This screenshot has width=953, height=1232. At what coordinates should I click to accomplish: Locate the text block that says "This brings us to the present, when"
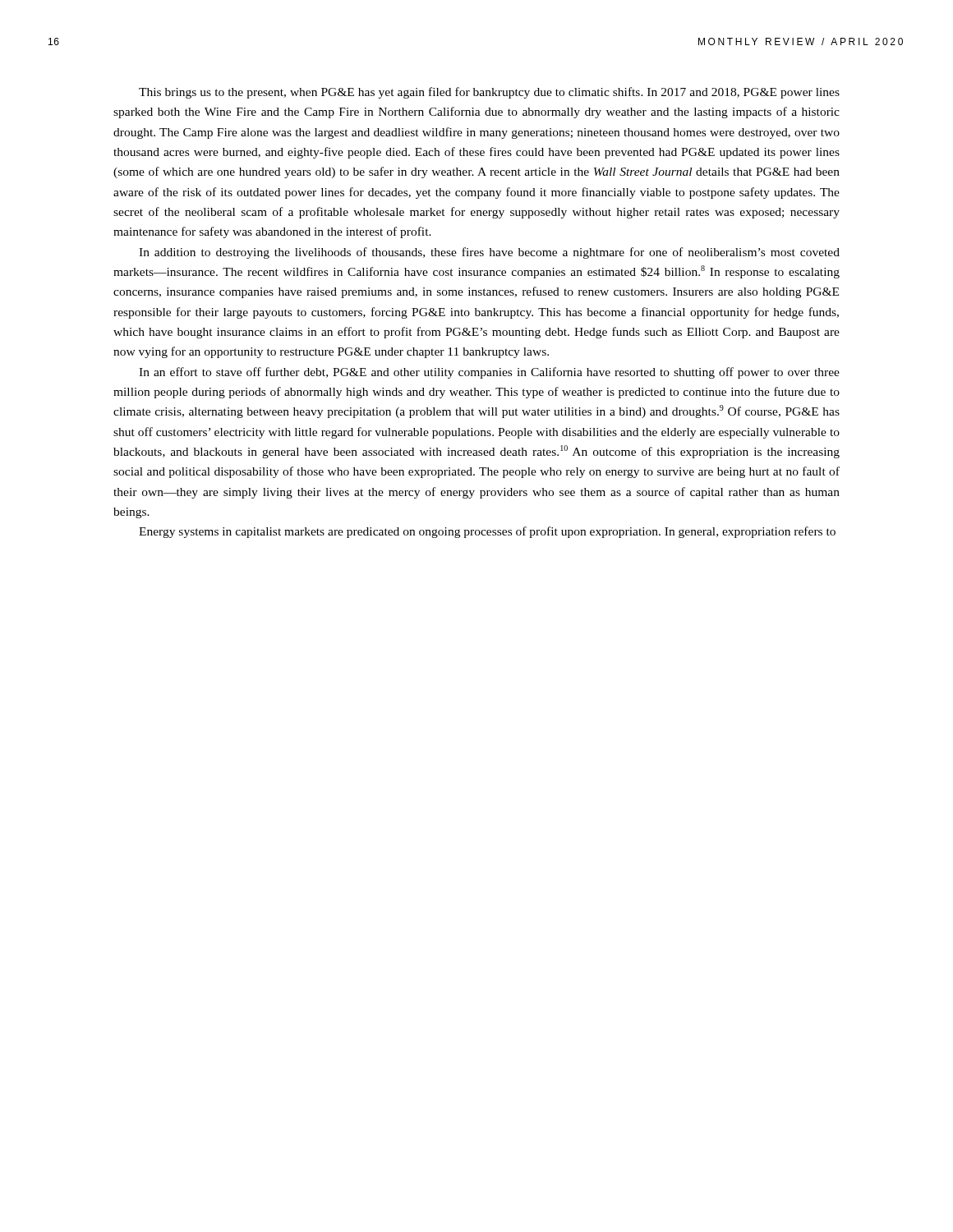point(476,162)
